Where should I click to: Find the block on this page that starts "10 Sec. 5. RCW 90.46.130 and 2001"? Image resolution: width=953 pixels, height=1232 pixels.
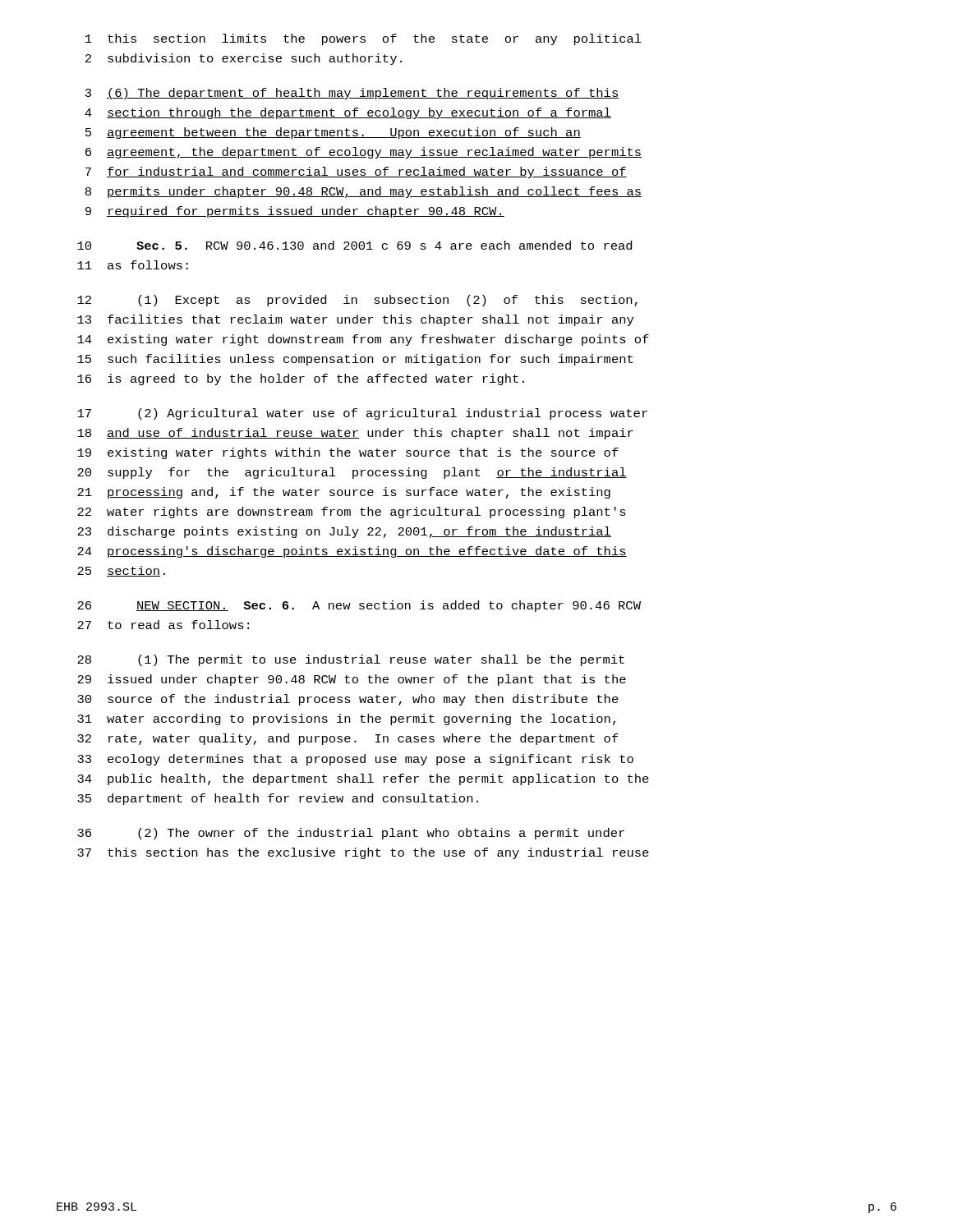pyautogui.click(x=476, y=247)
